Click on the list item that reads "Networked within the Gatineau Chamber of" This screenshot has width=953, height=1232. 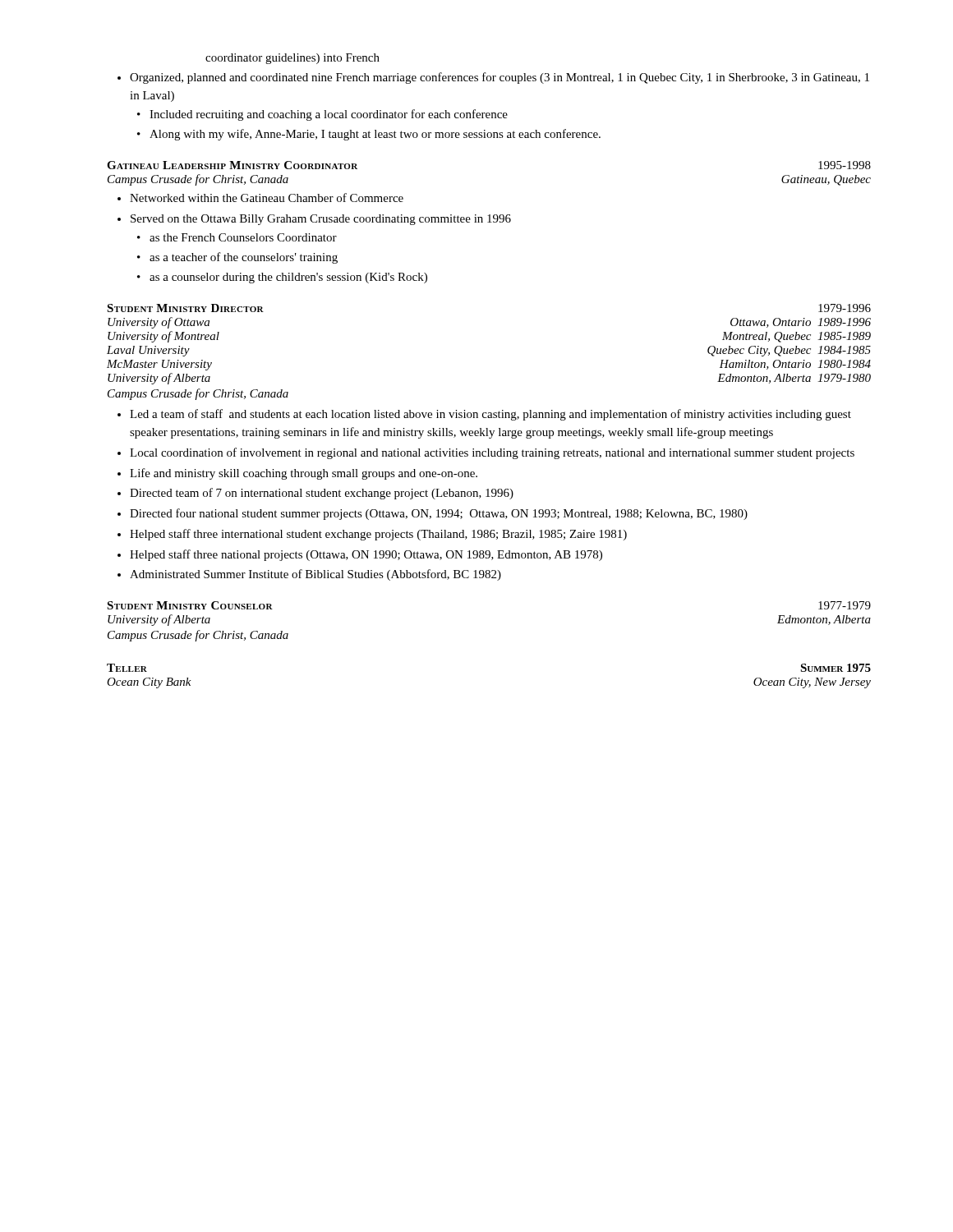tap(260, 198)
